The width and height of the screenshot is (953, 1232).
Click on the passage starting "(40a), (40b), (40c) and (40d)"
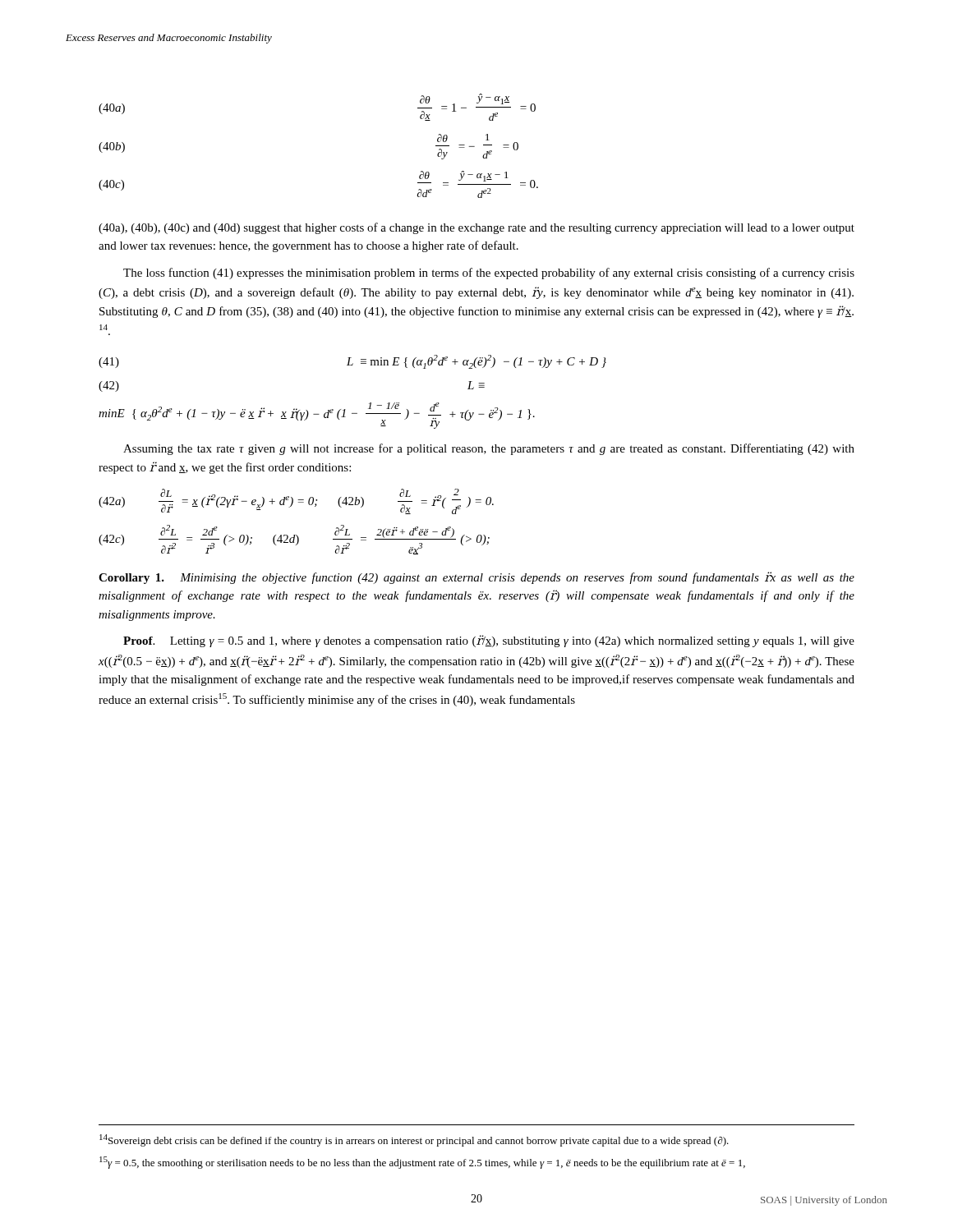[x=476, y=236]
